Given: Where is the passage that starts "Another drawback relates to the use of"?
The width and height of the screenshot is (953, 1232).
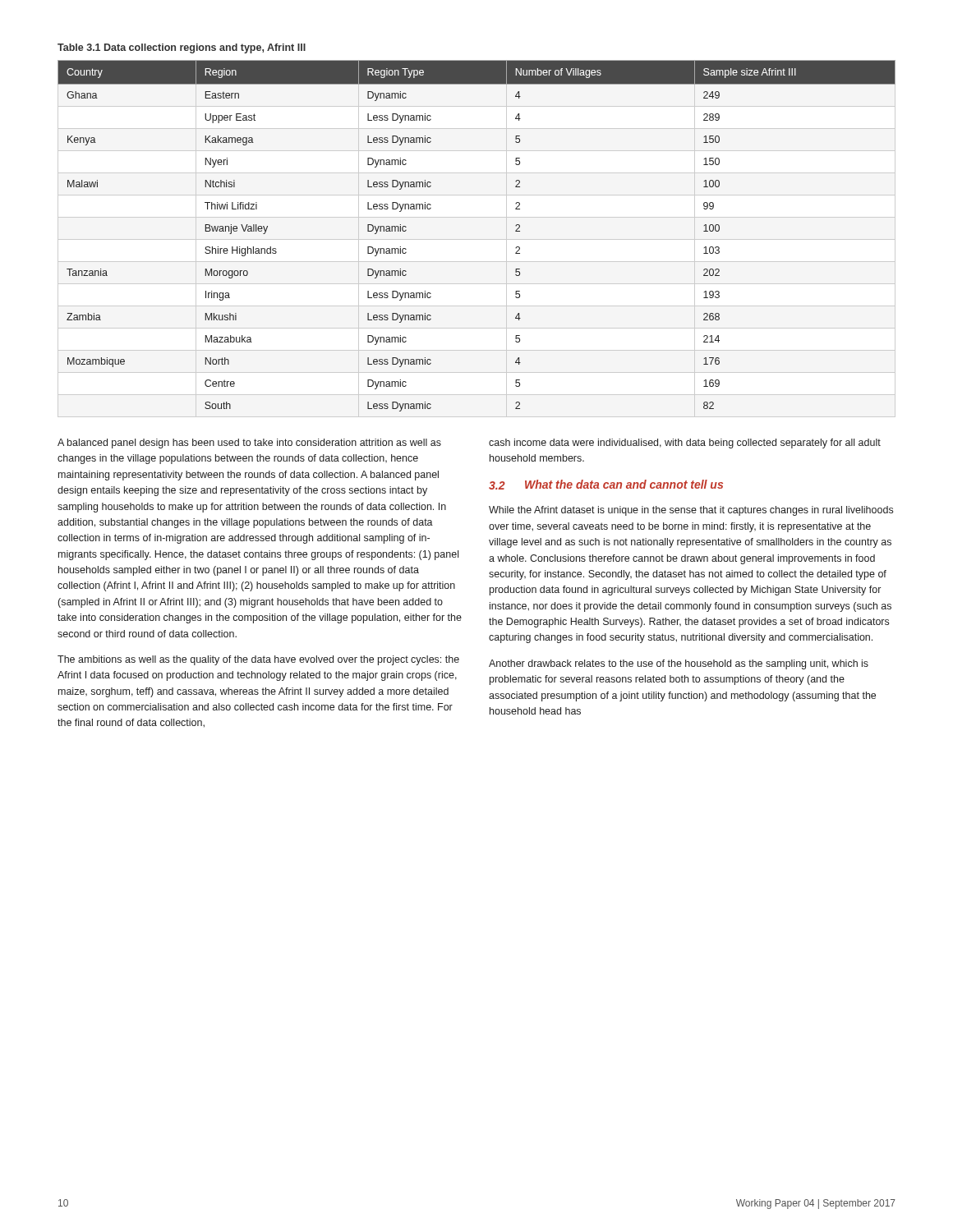Looking at the screenshot, I should click(x=683, y=687).
